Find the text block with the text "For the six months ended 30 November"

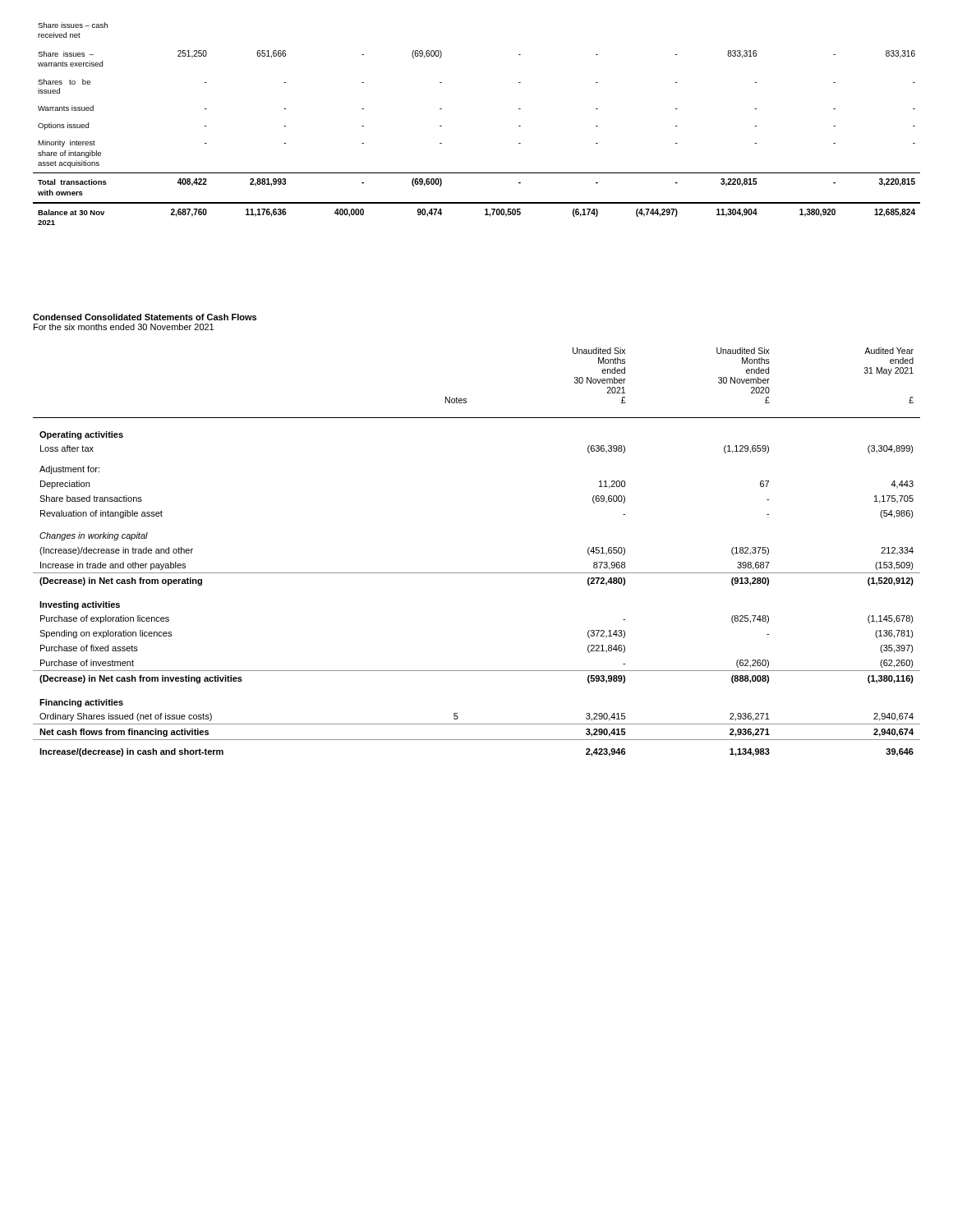(x=124, y=327)
